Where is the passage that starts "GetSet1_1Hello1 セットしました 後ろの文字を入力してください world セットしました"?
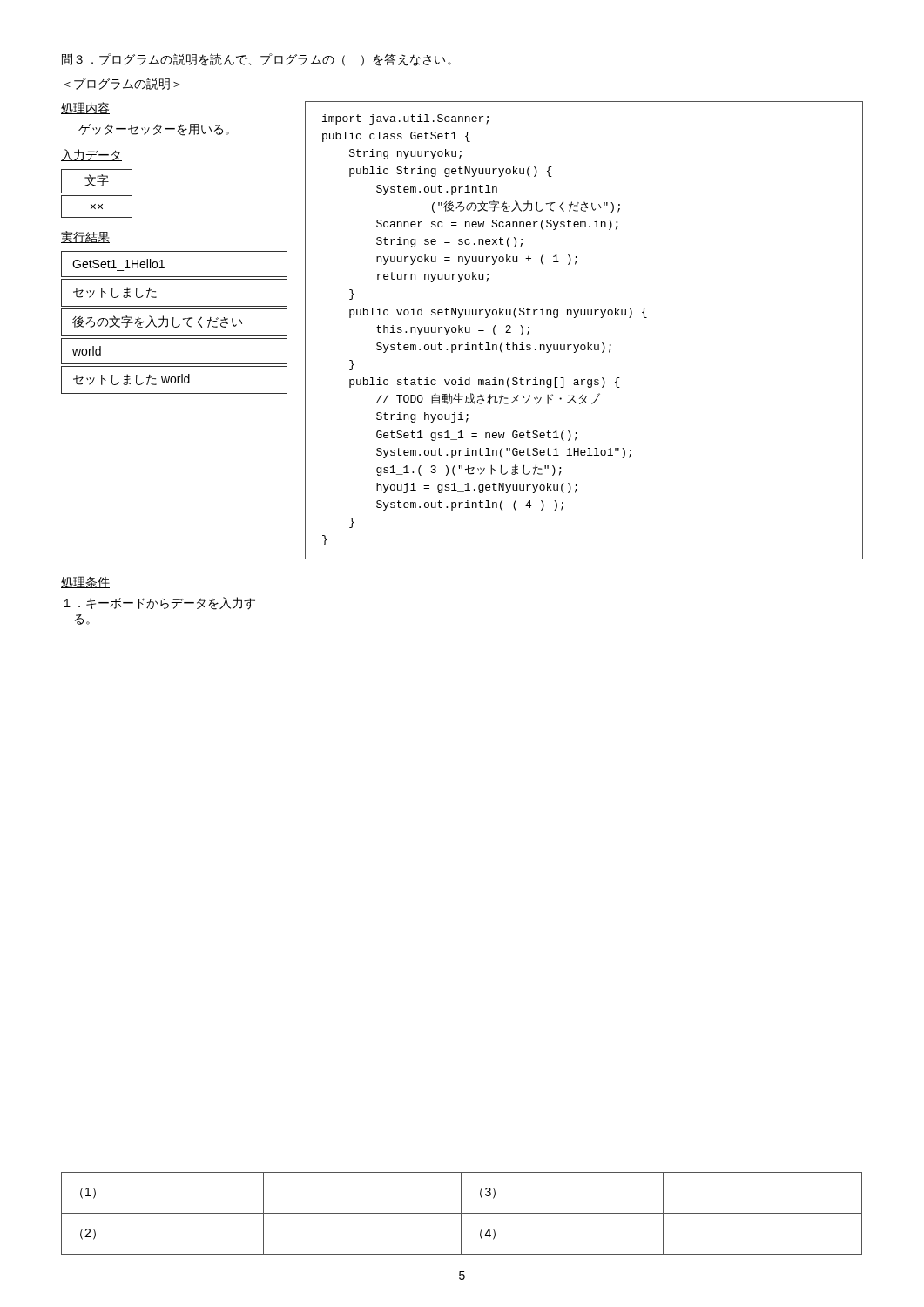 click(x=174, y=322)
